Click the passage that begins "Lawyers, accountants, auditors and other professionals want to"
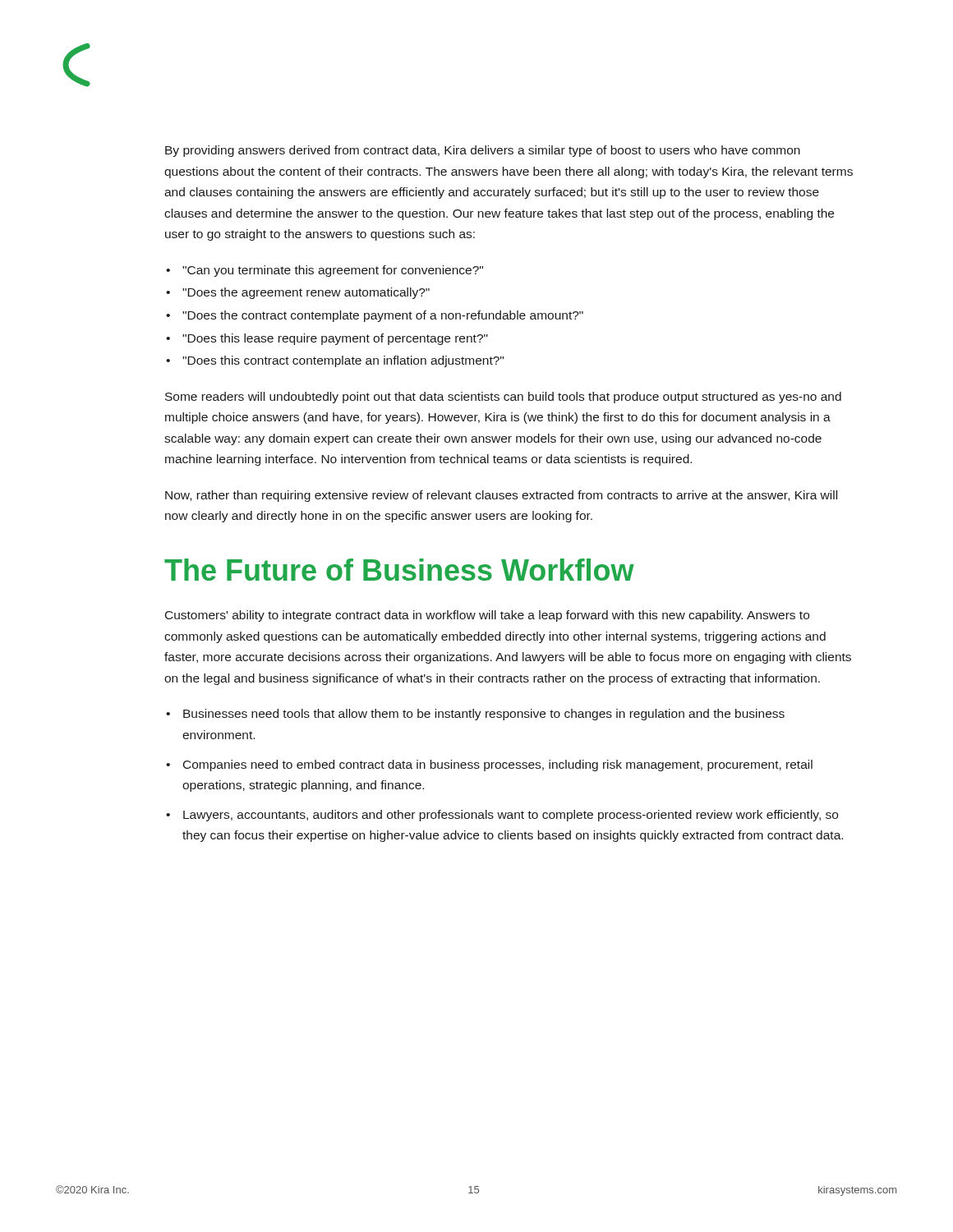The width and height of the screenshot is (953, 1232). pyautogui.click(x=513, y=825)
